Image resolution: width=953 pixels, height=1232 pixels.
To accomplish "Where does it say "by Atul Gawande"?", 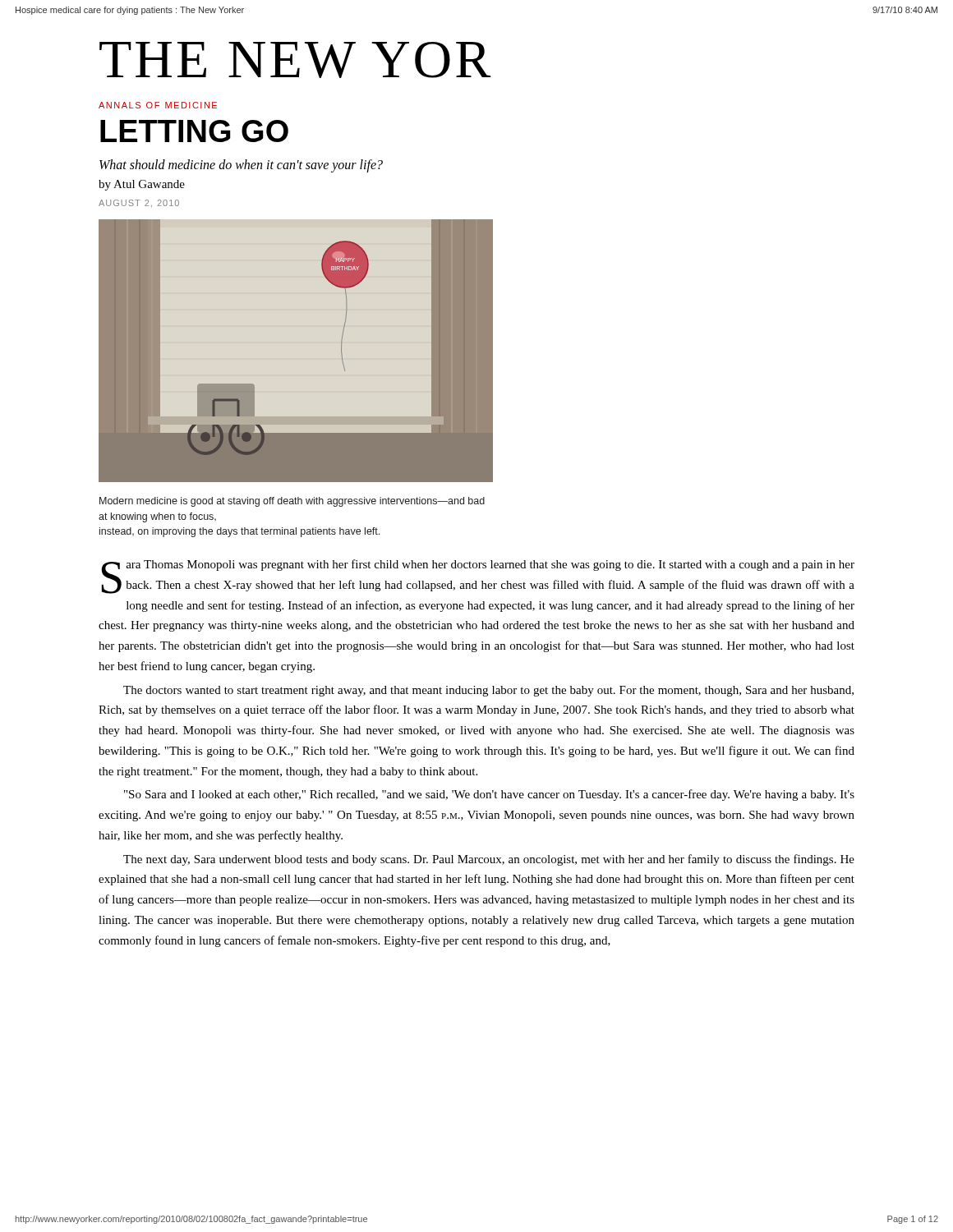I will point(142,184).
